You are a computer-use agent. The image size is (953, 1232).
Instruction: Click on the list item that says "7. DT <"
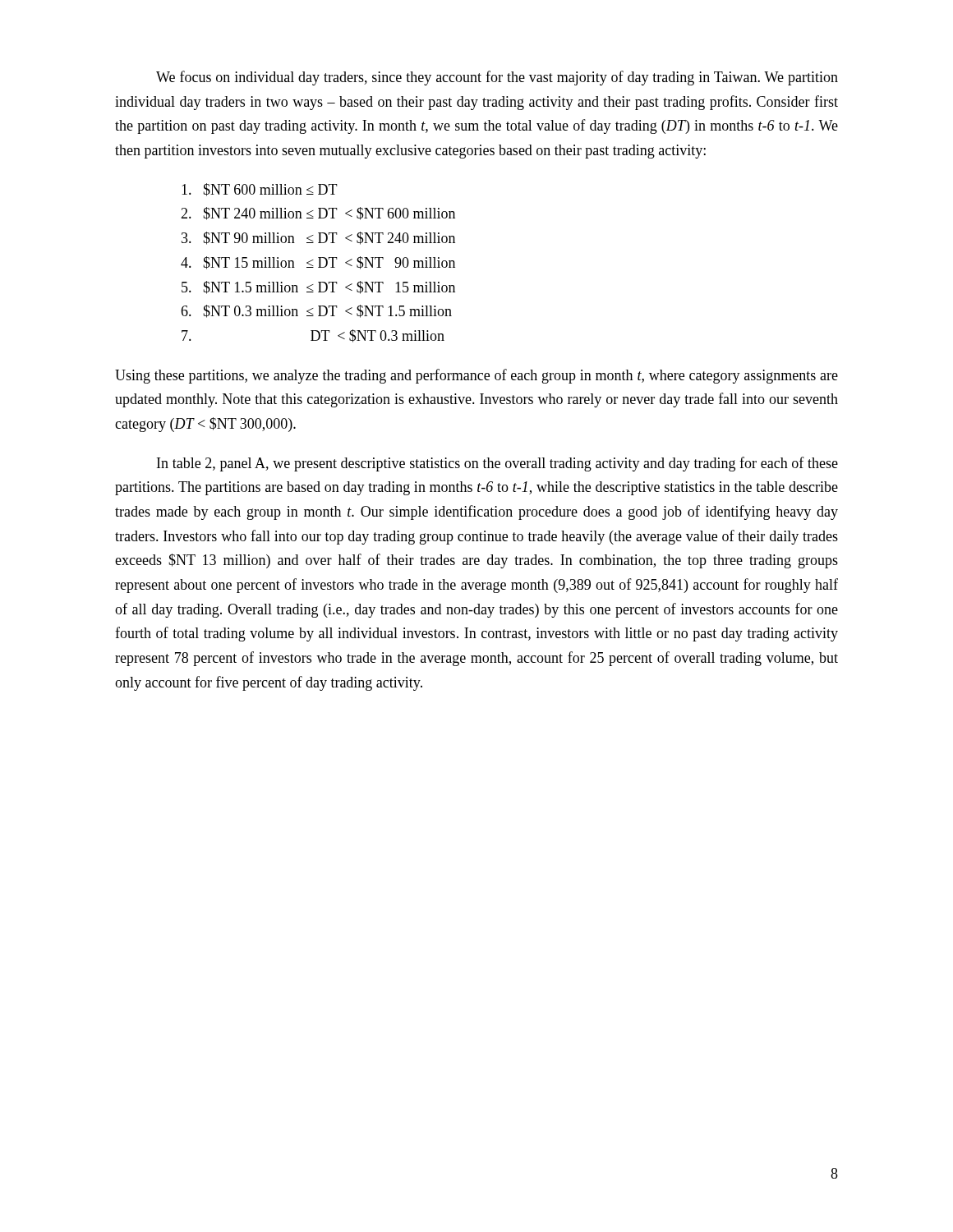[x=313, y=336]
